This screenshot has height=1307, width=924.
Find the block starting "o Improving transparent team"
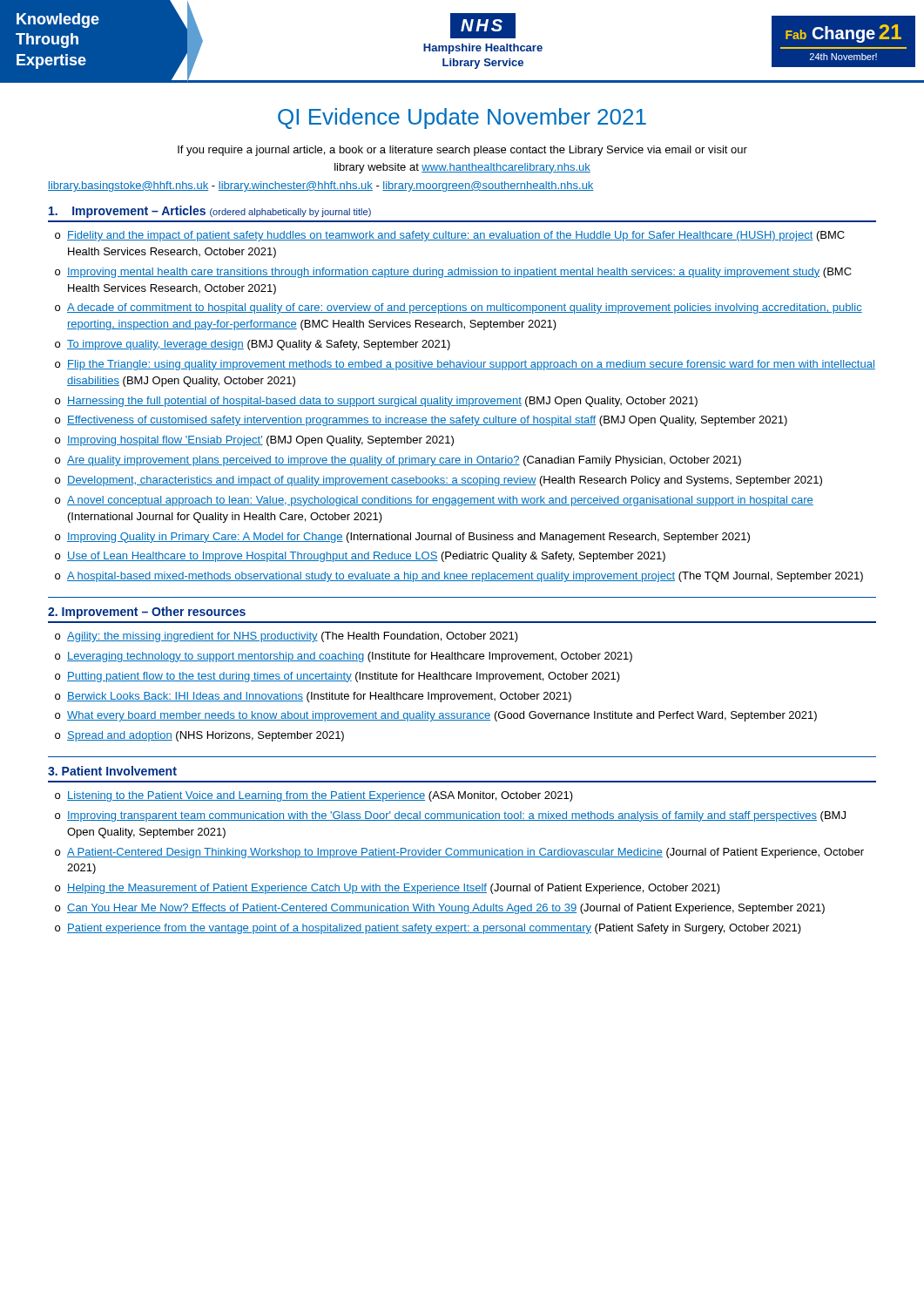[462, 824]
